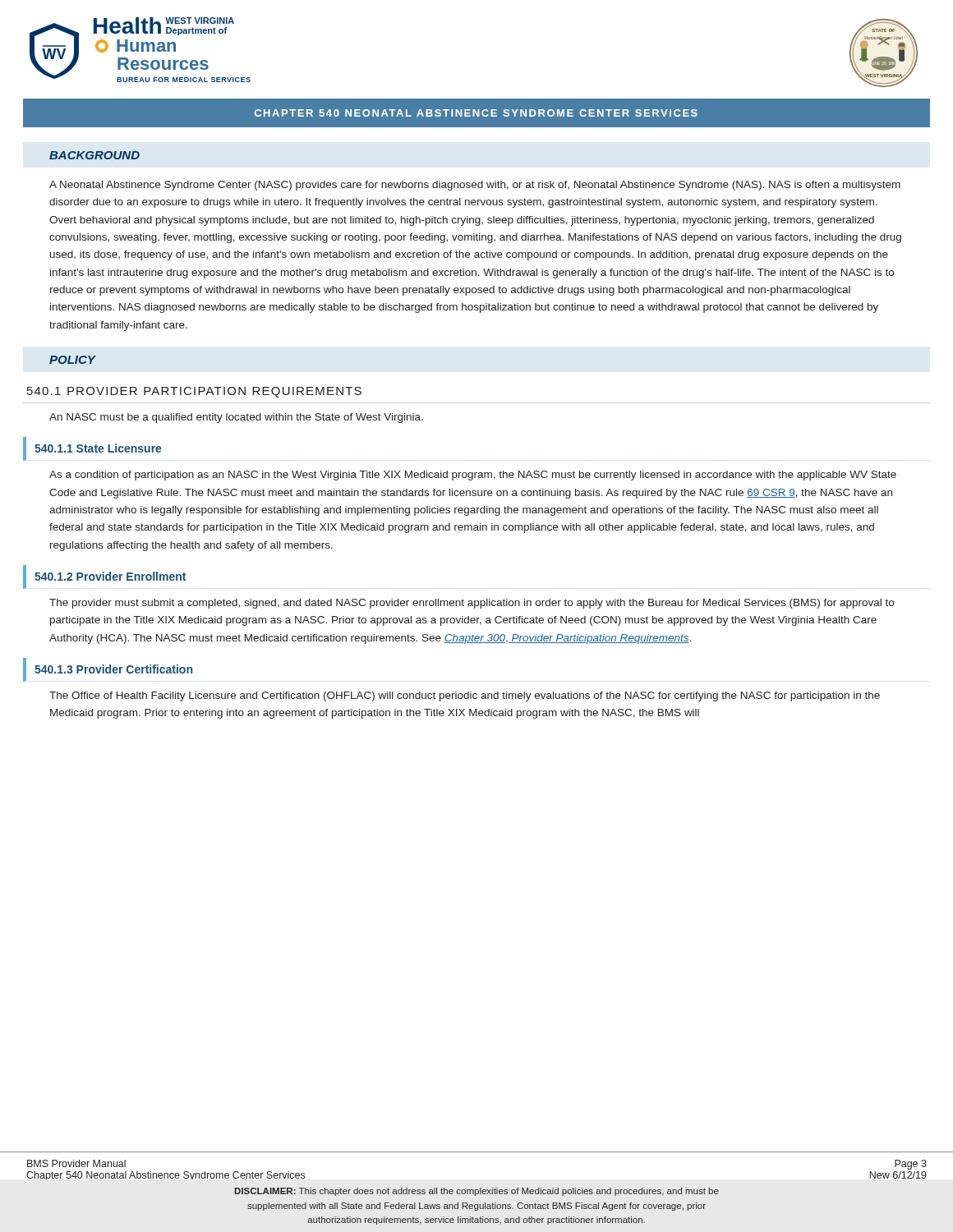Point to the text block starting "A Neonatal Abstinence Syndrome Center"
Image resolution: width=953 pixels, height=1232 pixels.
point(476,254)
